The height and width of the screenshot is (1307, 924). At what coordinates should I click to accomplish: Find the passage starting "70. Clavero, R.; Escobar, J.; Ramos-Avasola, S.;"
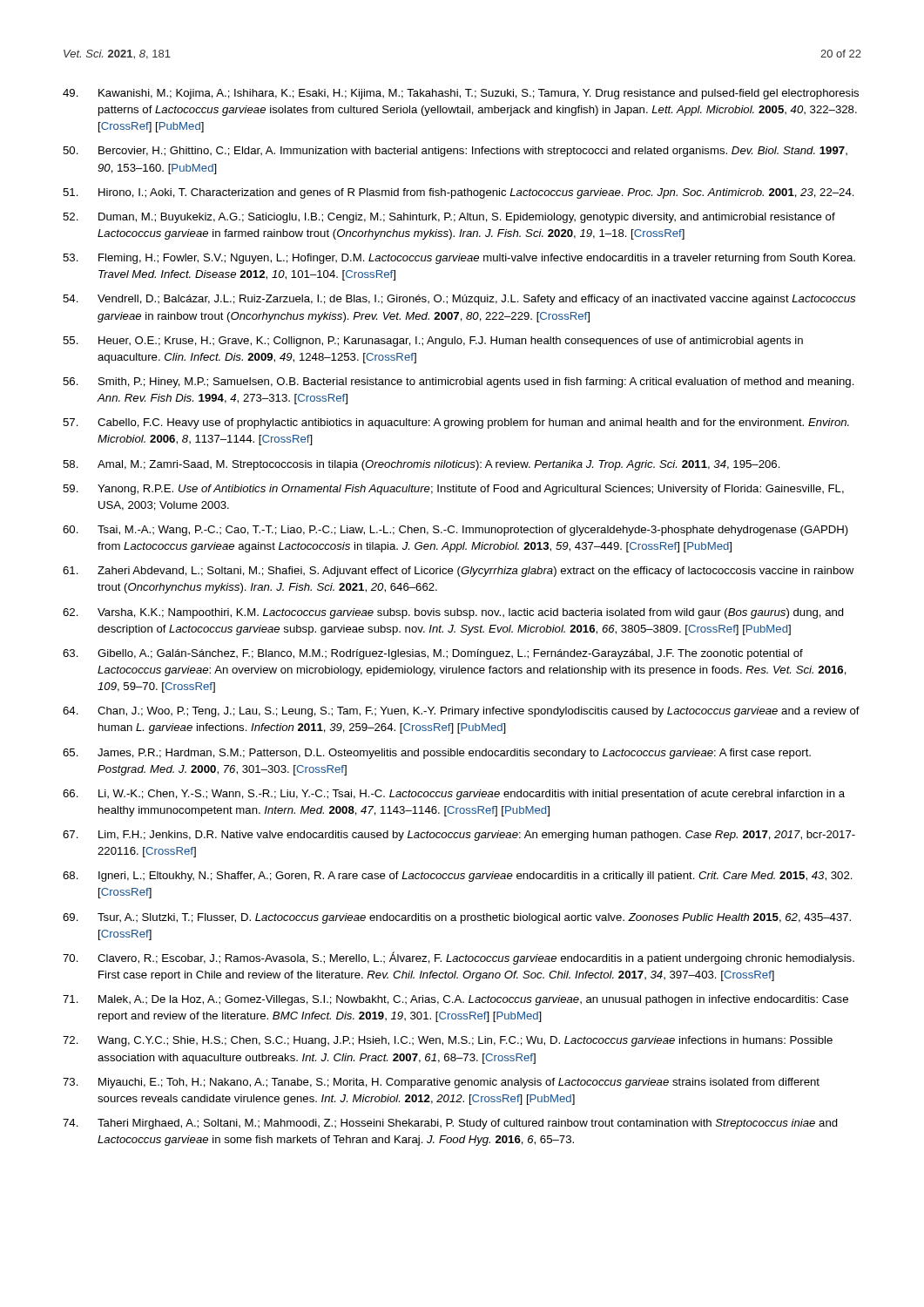click(462, 966)
